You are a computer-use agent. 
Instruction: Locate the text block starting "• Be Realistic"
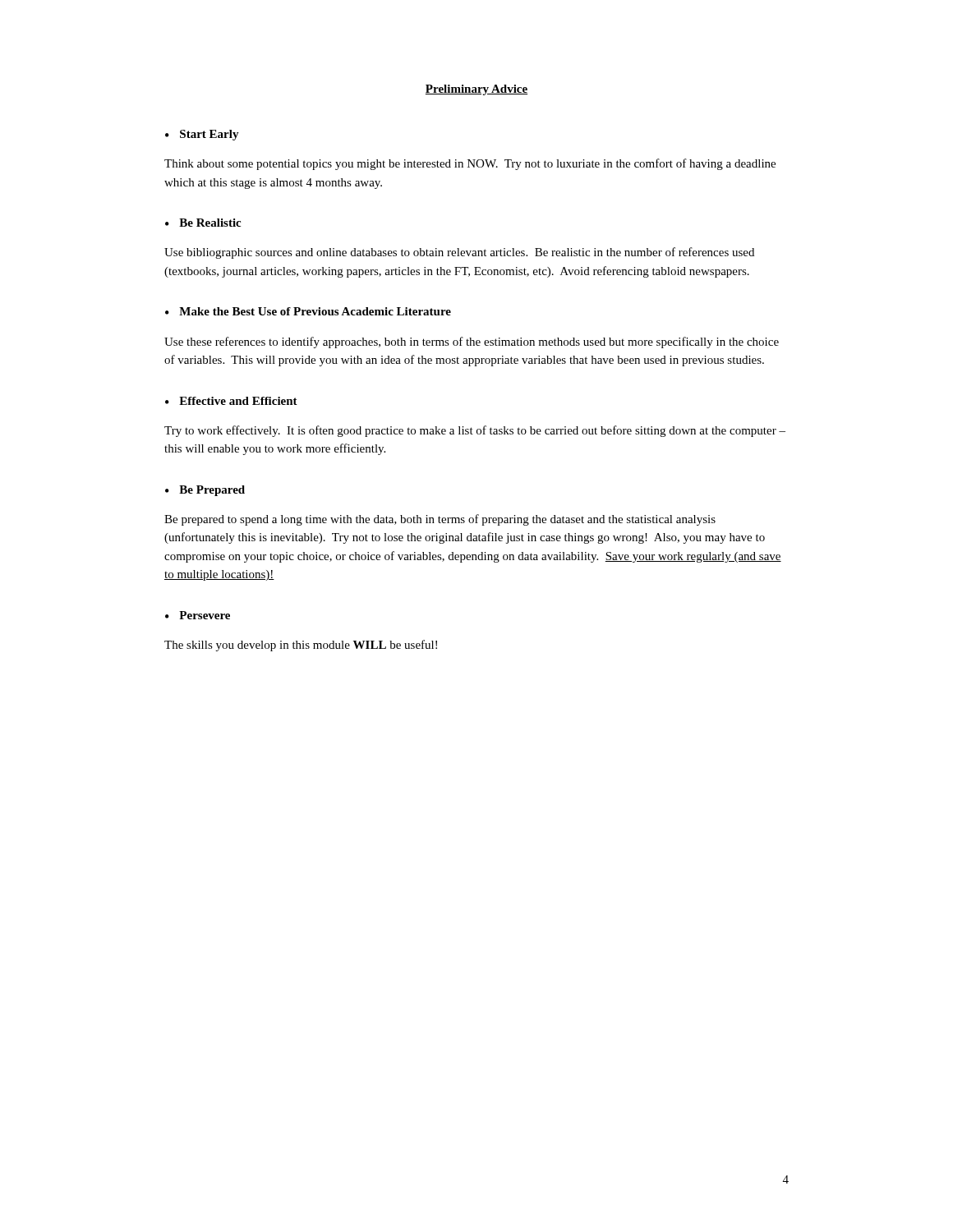click(203, 225)
